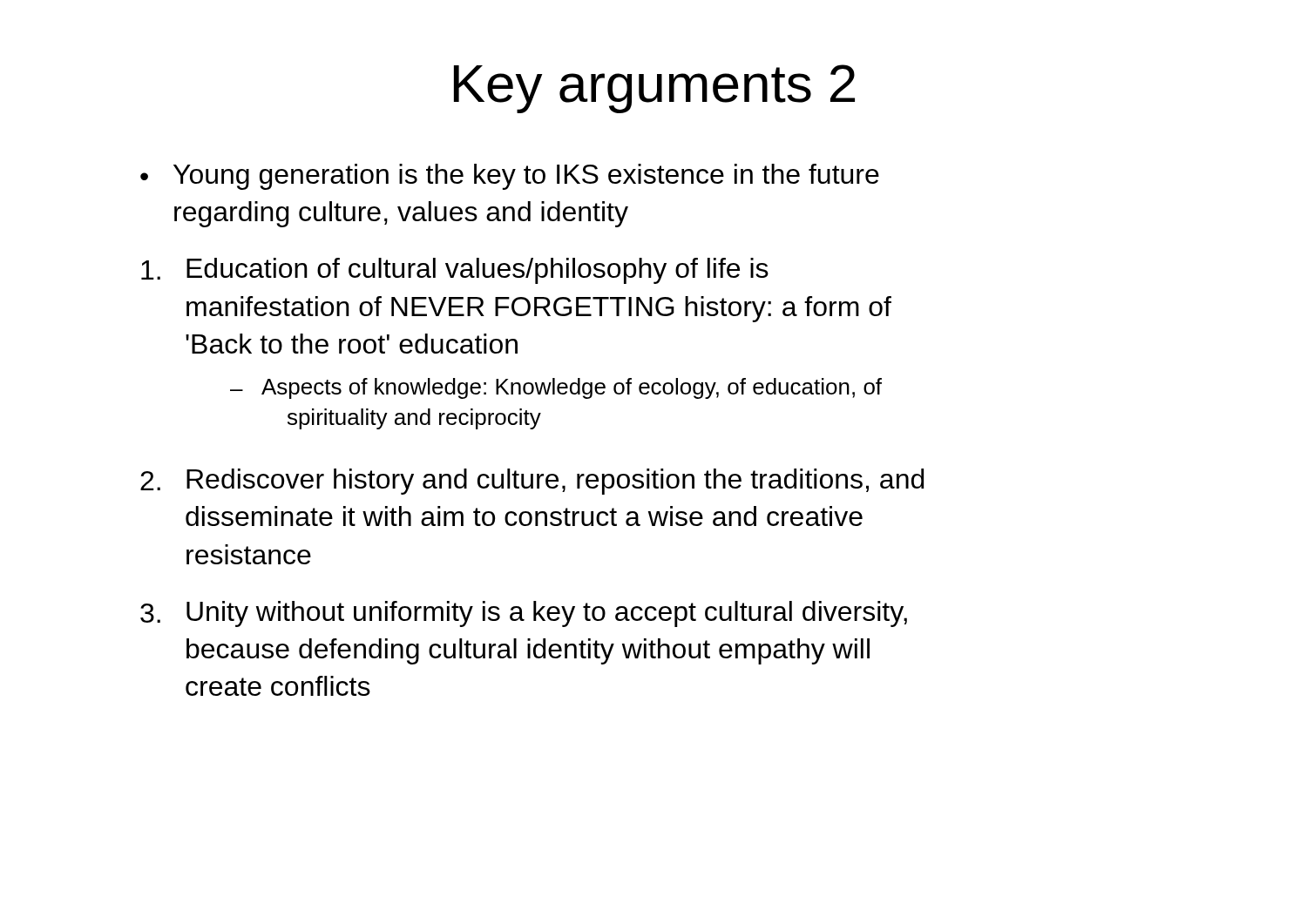Viewport: 1307px width, 924px height.
Task: Find the list item with the text "2. Rediscover history and"
Action: (x=667, y=517)
